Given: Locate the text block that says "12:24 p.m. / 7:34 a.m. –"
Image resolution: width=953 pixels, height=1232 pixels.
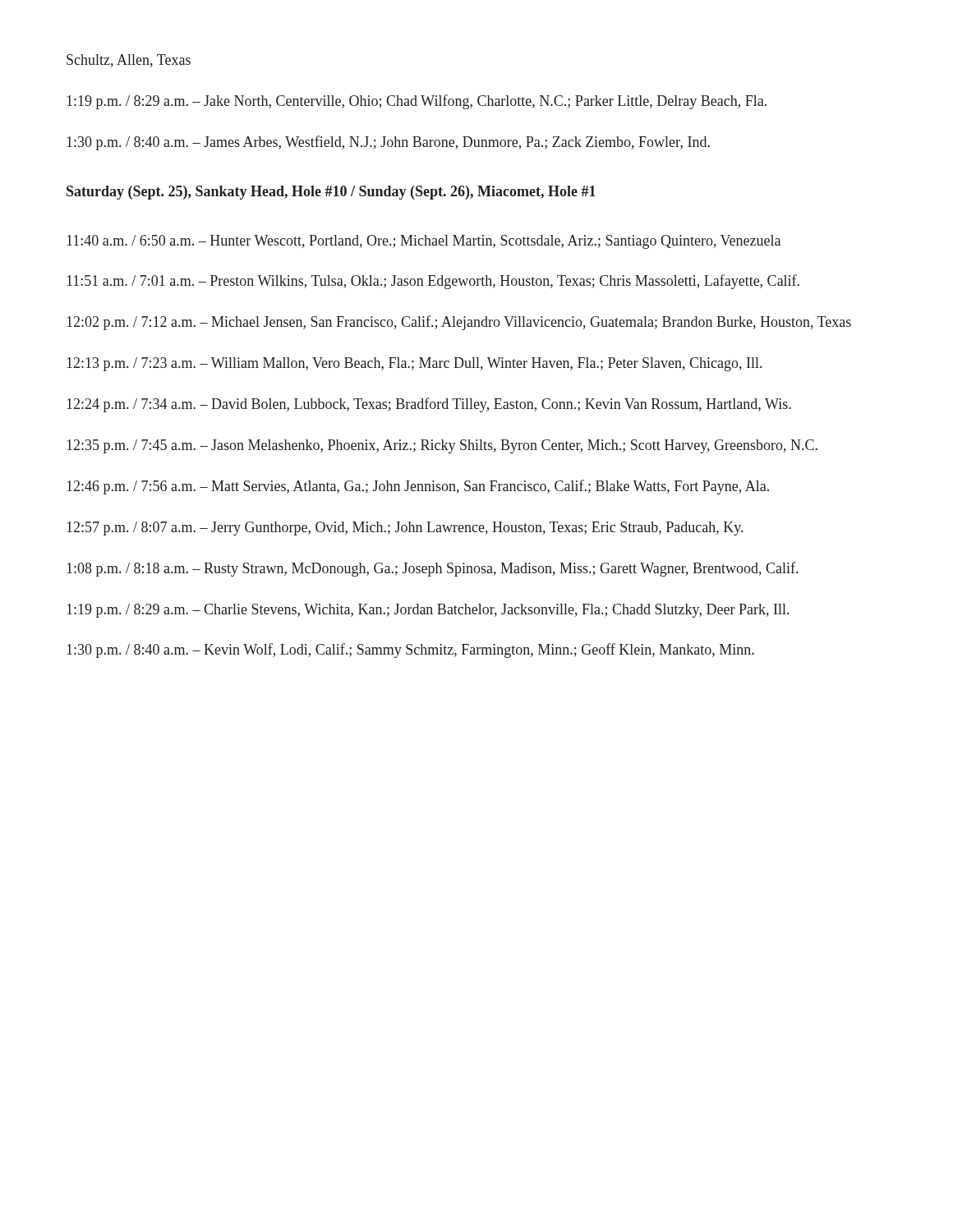Looking at the screenshot, I should click(x=429, y=404).
